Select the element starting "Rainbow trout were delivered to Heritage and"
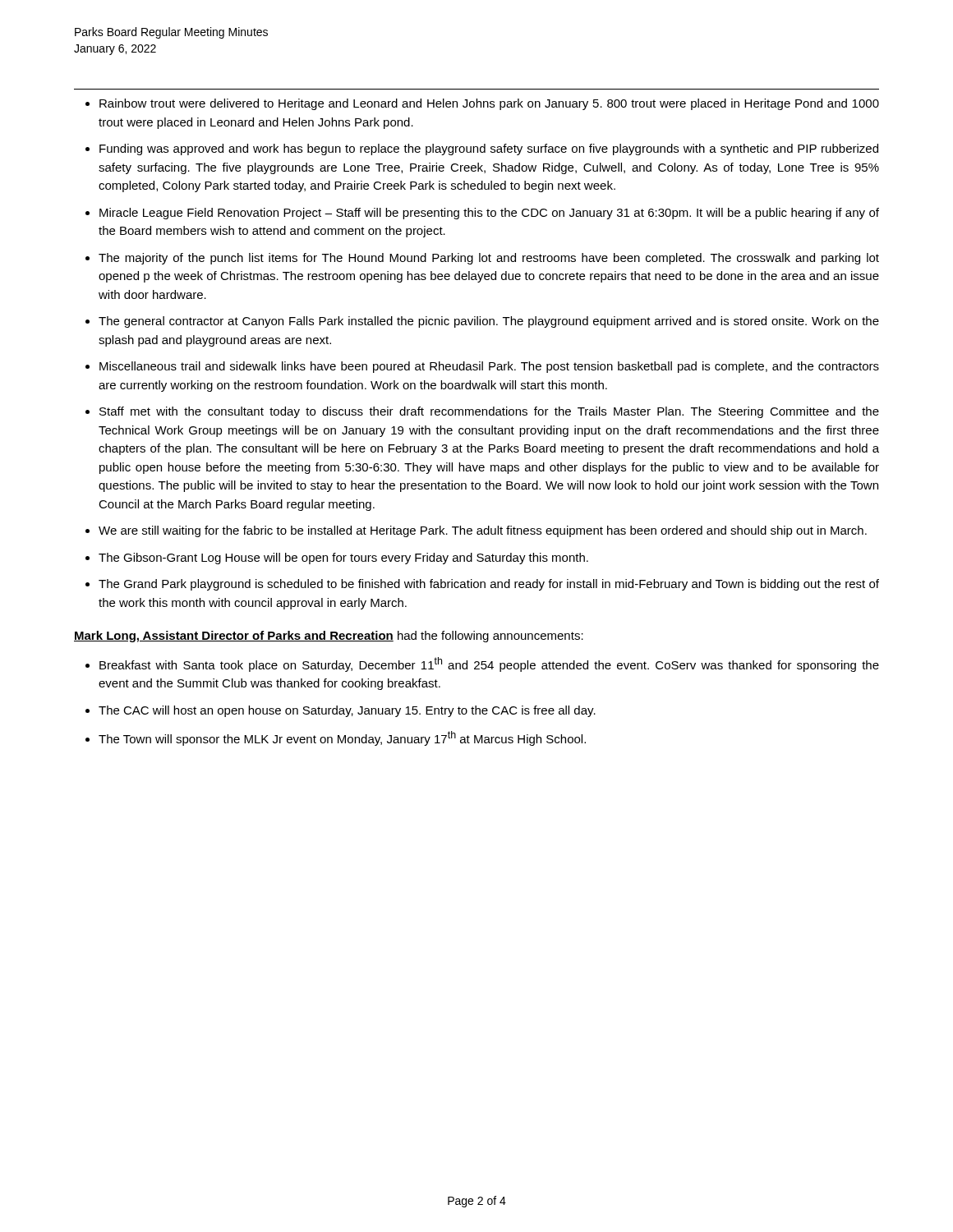 pos(489,112)
